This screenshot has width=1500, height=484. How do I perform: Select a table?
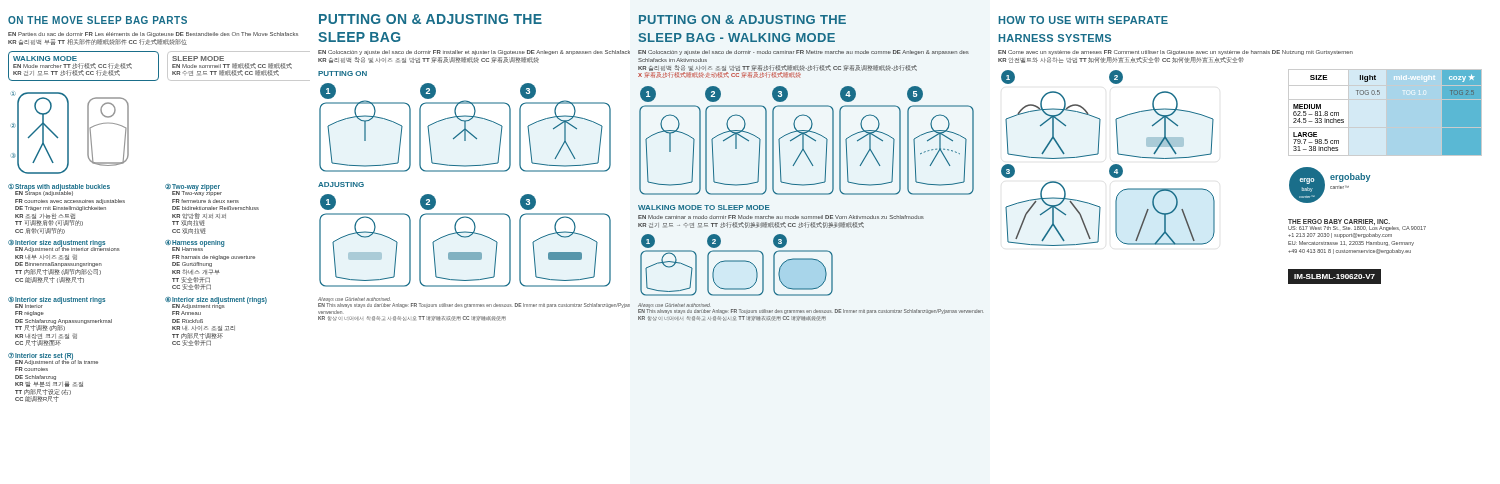click(1394, 112)
